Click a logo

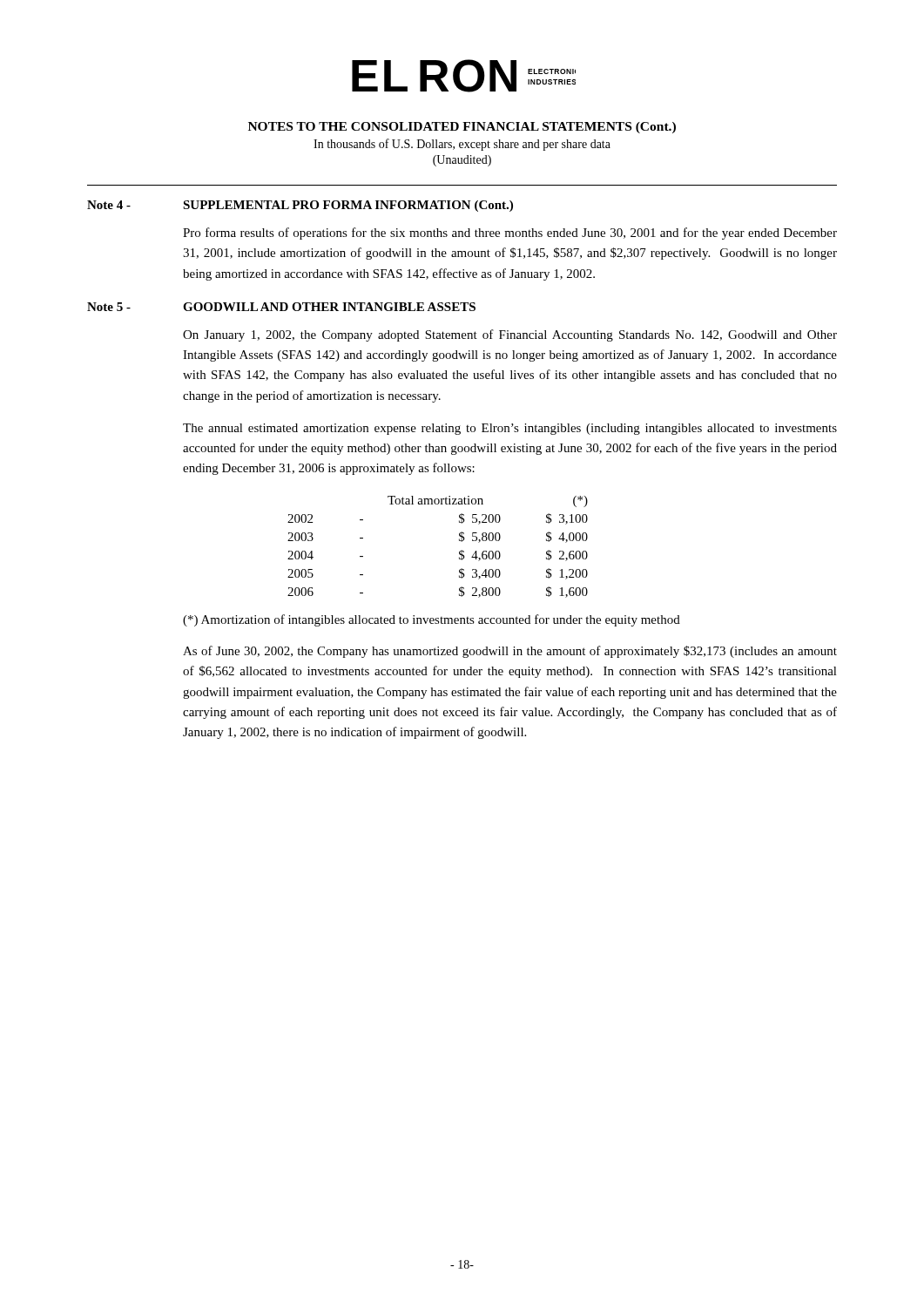tap(462, 78)
